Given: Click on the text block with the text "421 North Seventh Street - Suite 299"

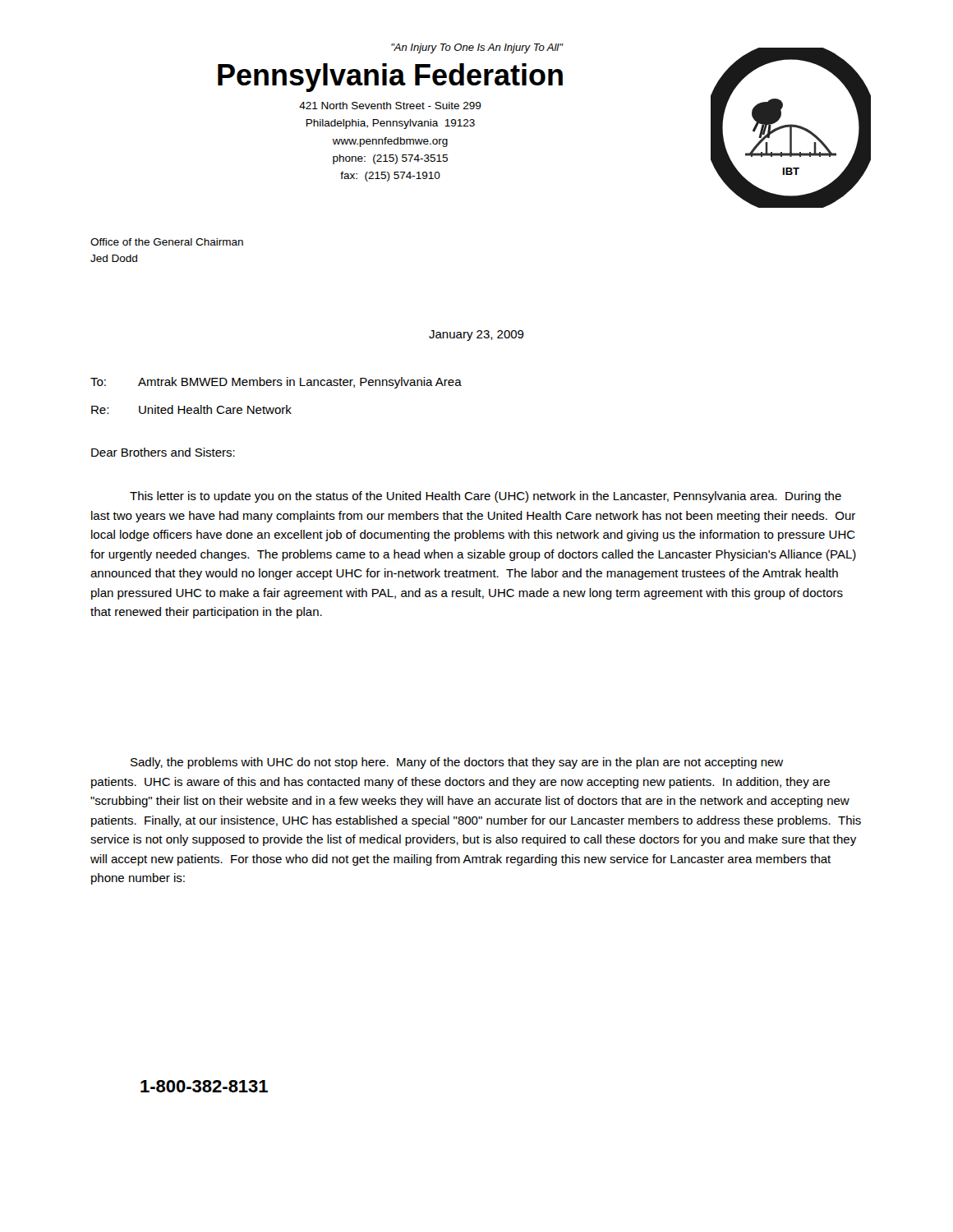Looking at the screenshot, I should pyautogui.click(x=390, y=141).
